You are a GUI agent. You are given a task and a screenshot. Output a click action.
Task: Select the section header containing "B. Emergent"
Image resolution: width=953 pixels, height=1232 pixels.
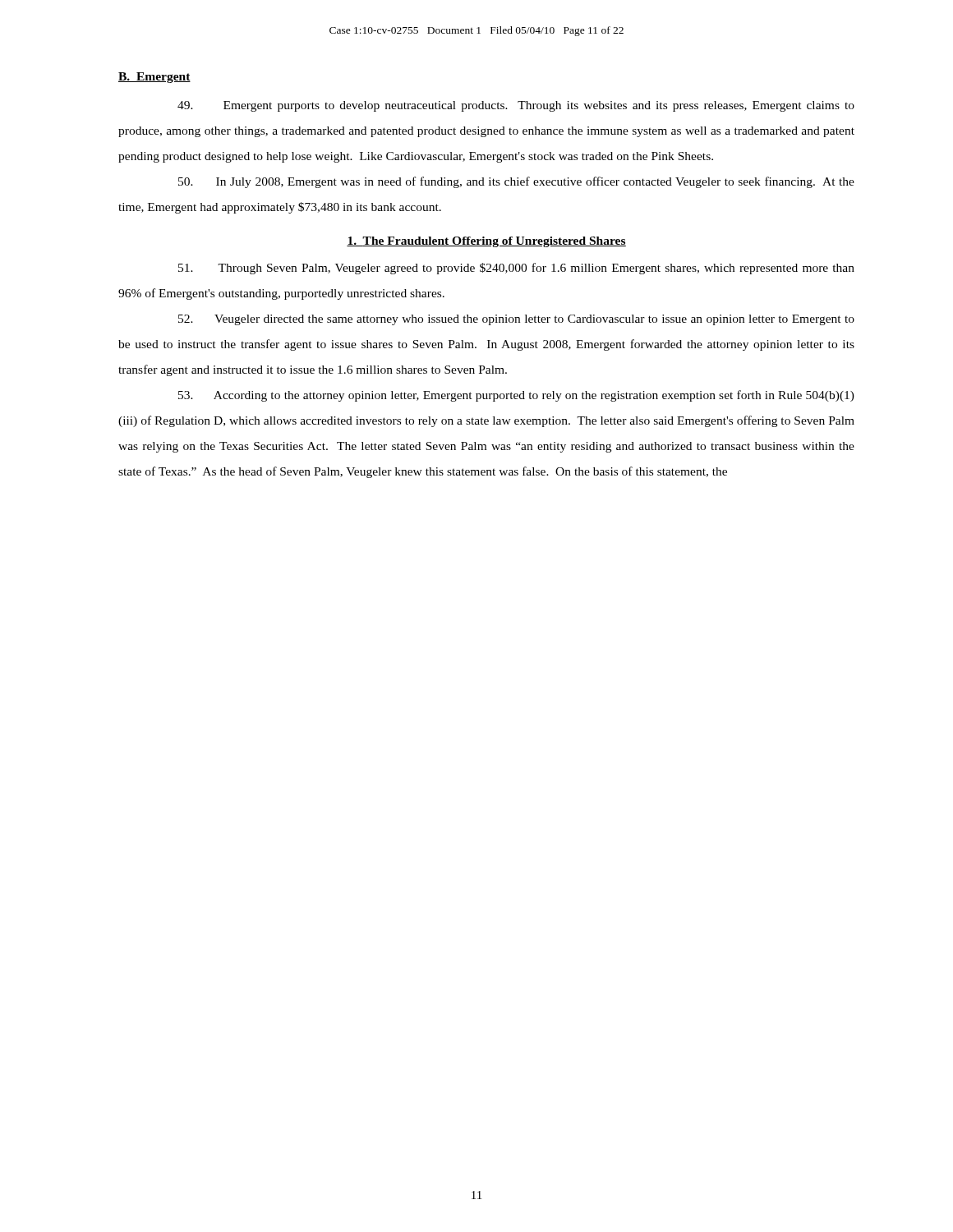(x=154, y=76)
